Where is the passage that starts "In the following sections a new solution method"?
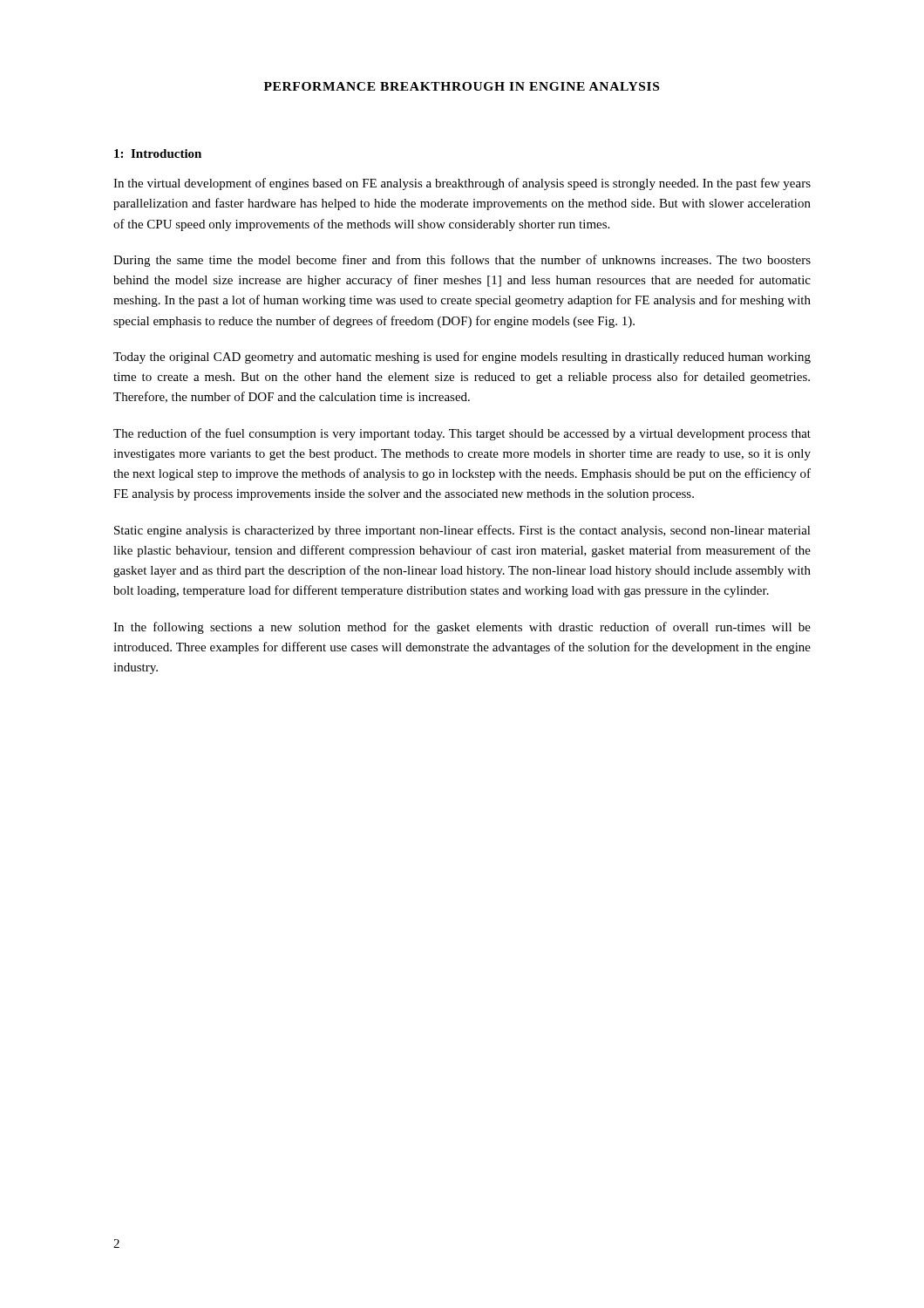This screenshot has width=924, height=1308. point(462,647)
